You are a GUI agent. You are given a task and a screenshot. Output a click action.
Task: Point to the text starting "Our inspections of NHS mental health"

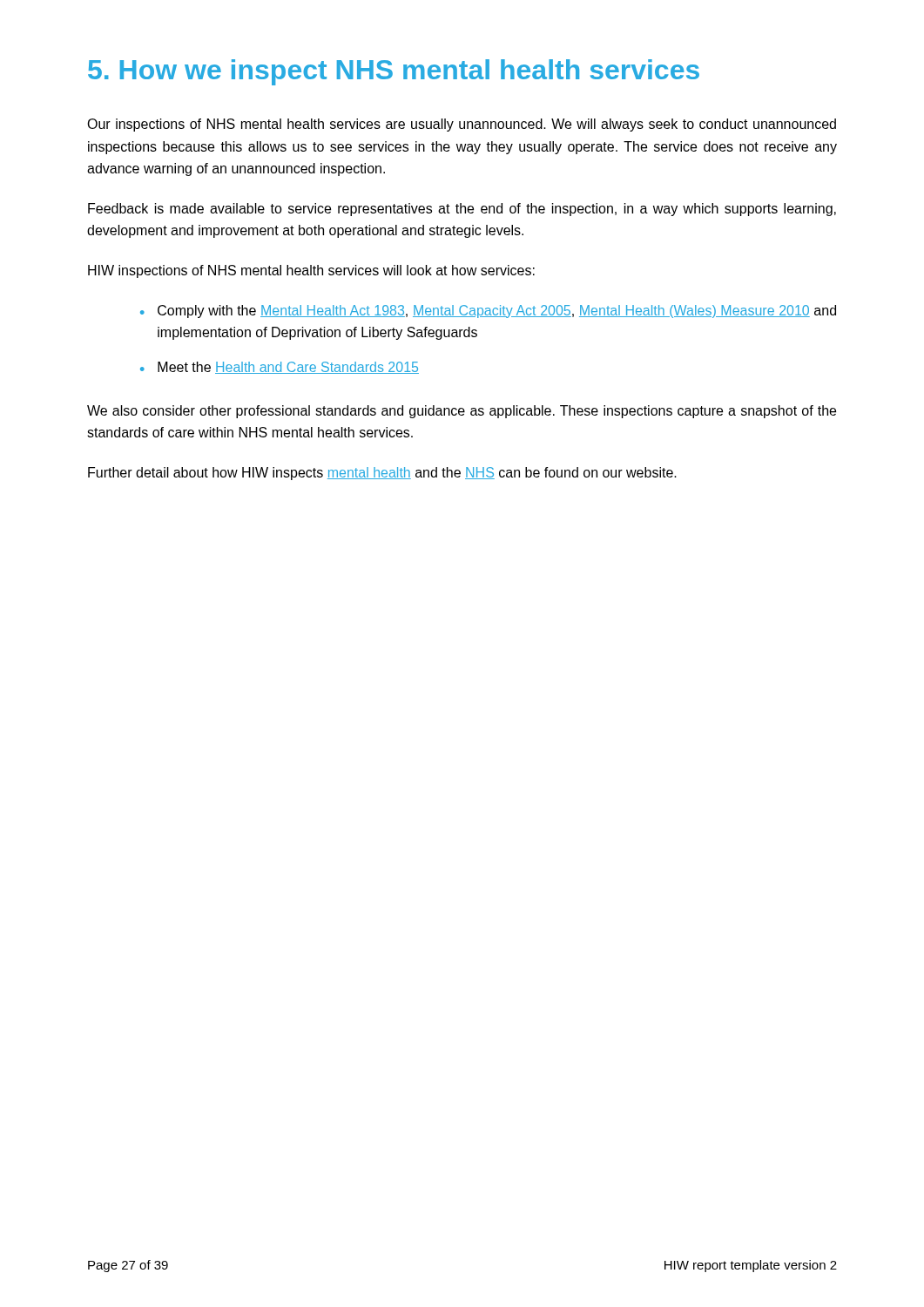(462, 147)
